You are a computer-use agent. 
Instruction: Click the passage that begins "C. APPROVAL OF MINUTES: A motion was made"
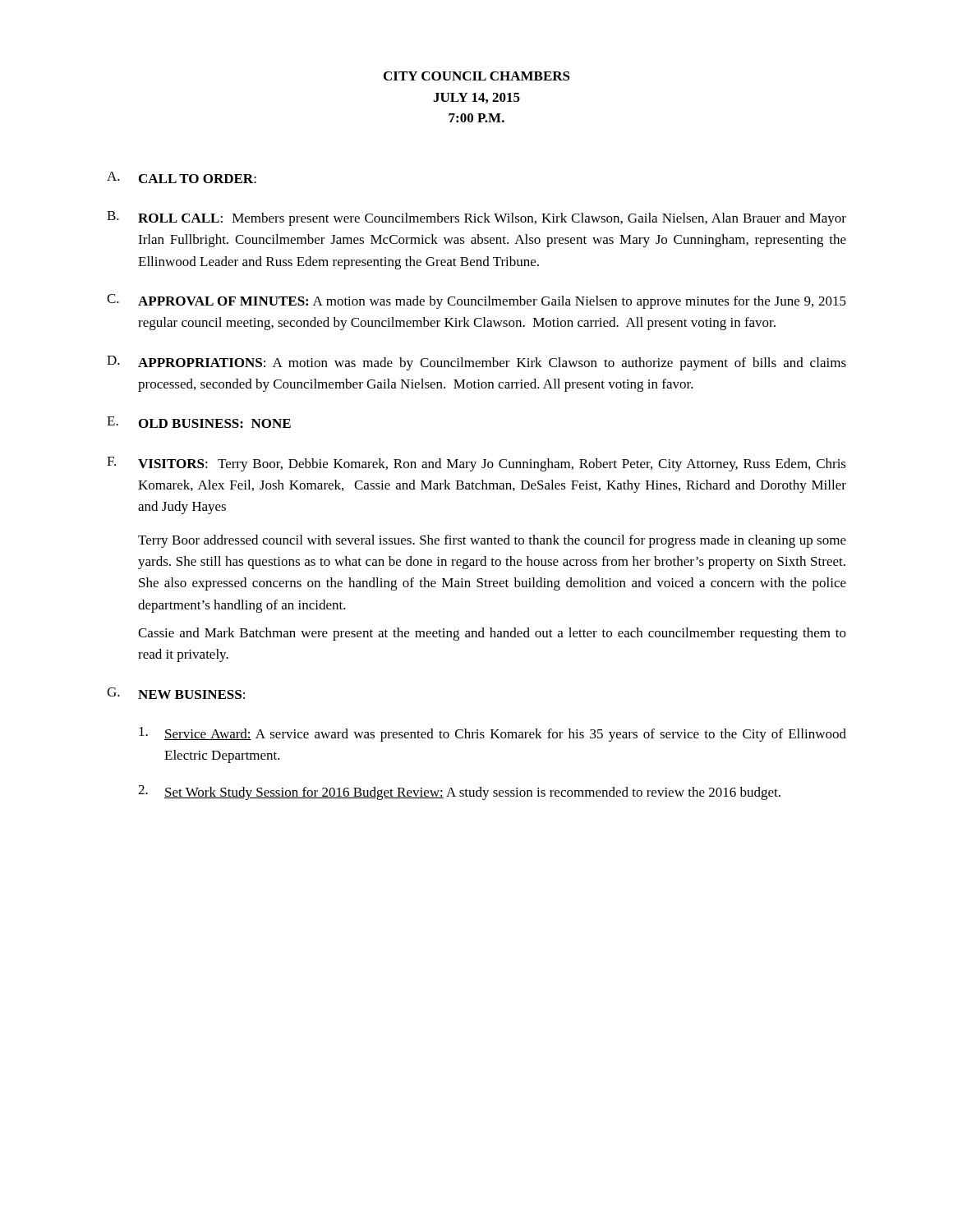pos(476,312)
